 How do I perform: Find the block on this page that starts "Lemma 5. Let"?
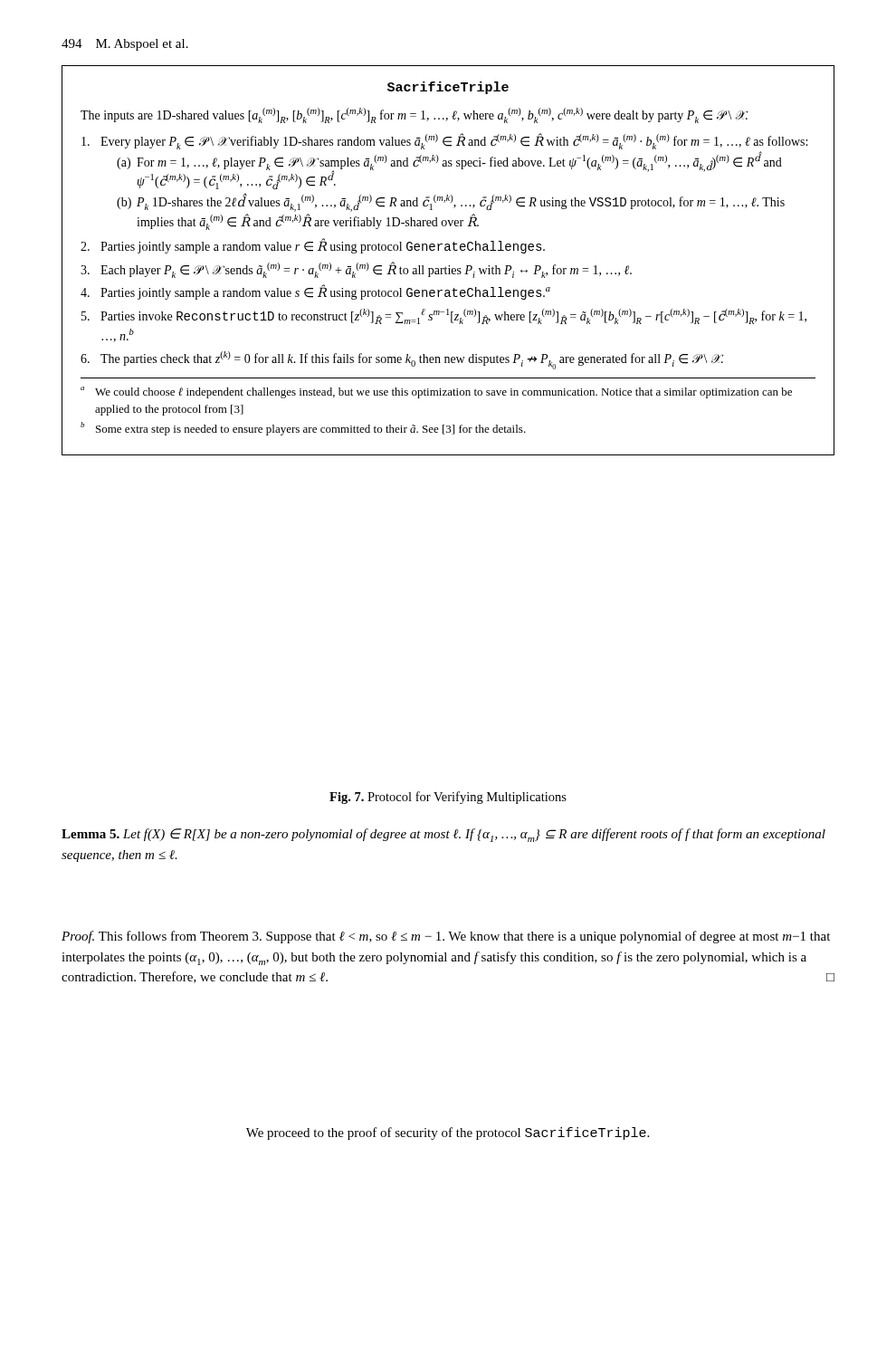coord(443,844)
